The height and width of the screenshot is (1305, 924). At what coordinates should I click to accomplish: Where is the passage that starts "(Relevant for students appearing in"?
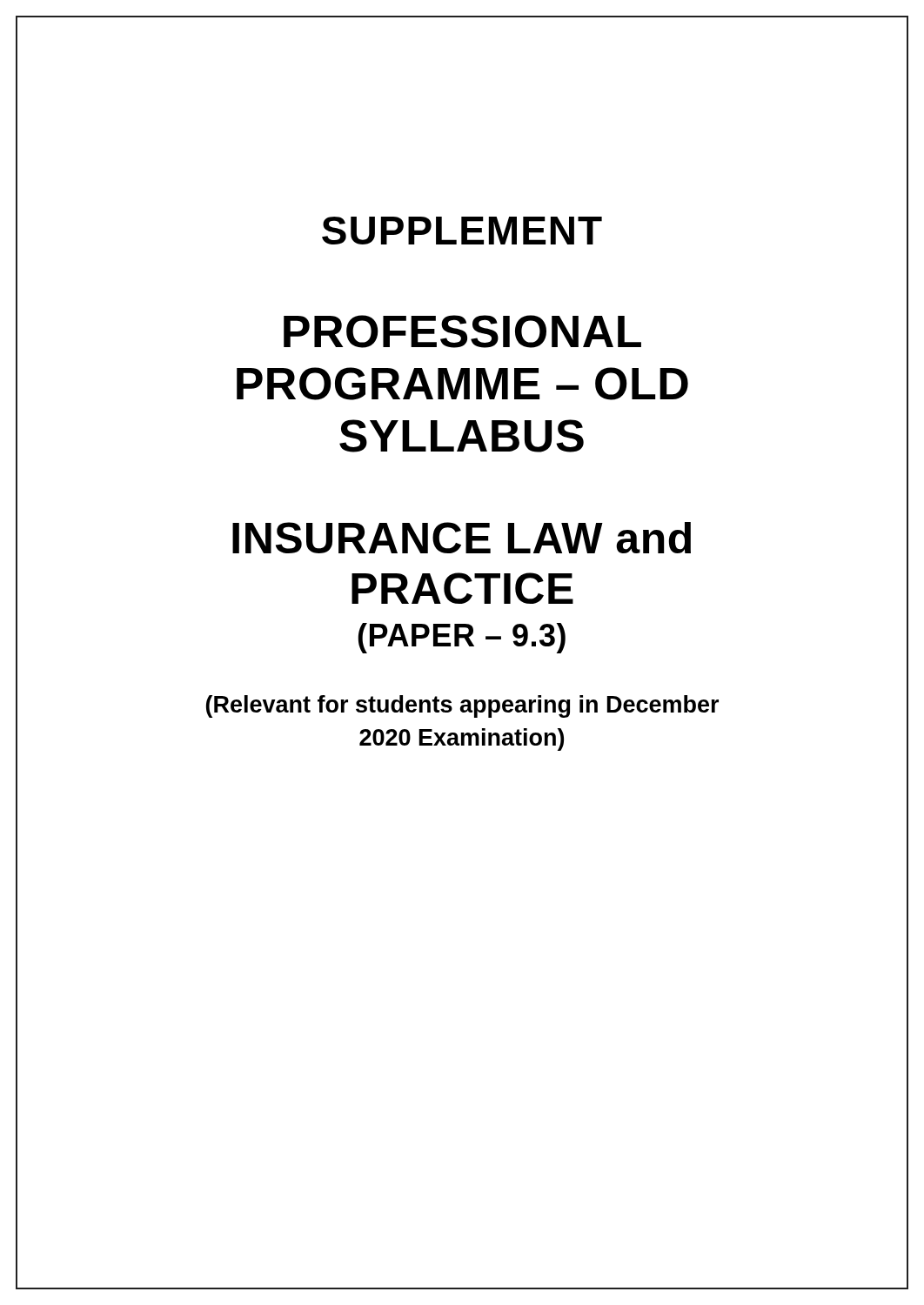[462, 722]
